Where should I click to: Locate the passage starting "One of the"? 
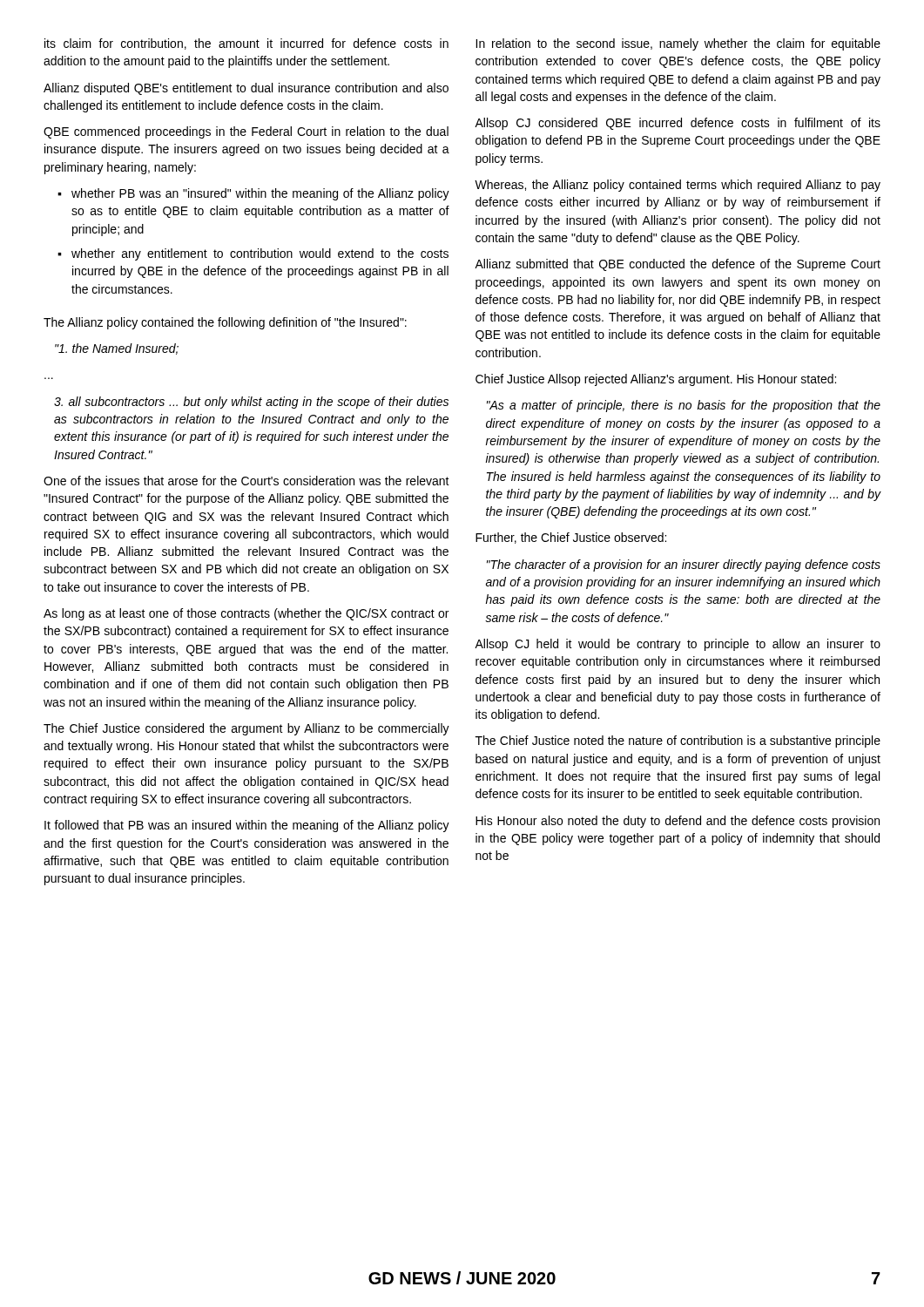(x=246, y=534)
